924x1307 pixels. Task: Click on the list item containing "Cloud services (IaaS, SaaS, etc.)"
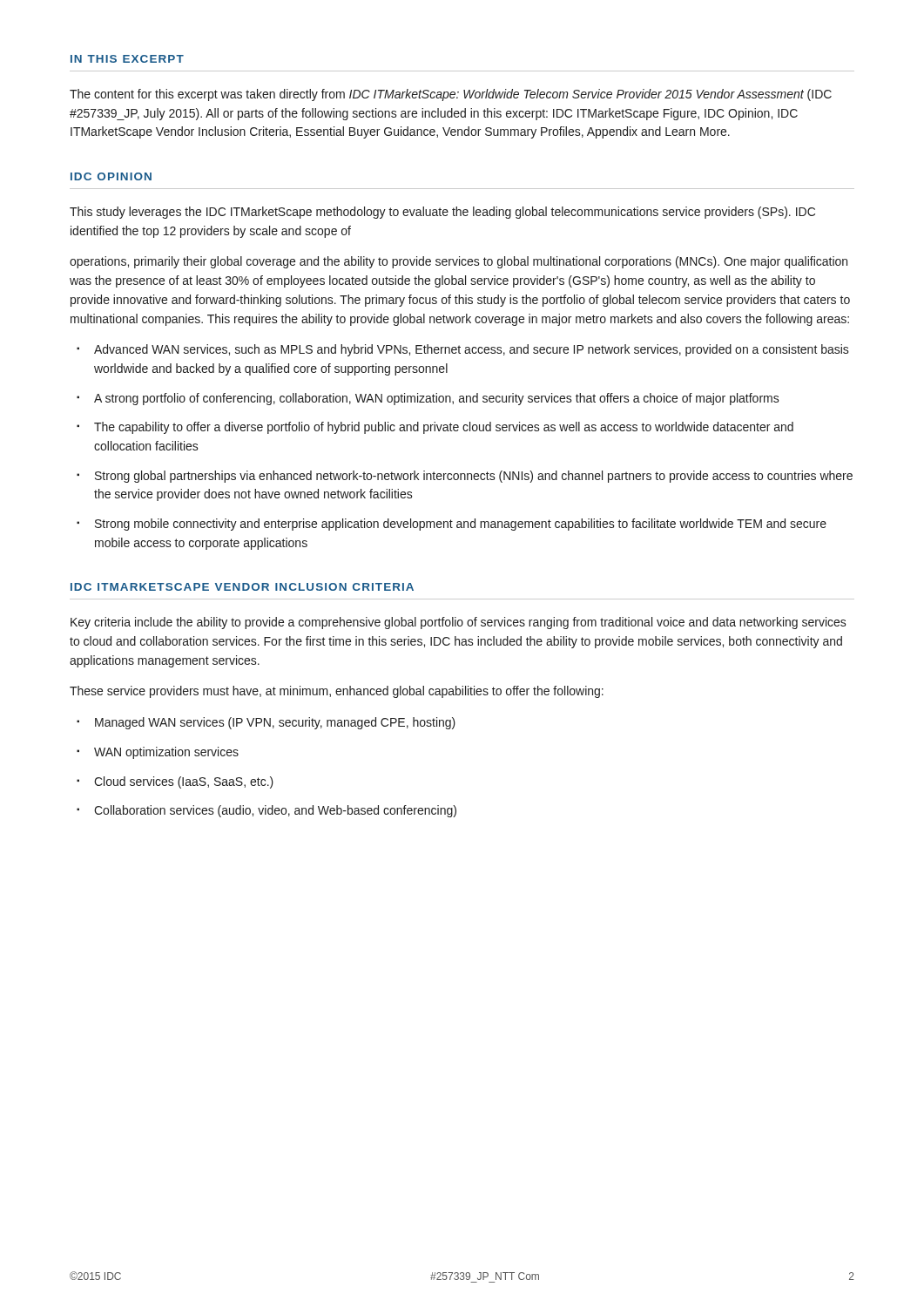tap(184, 781)
